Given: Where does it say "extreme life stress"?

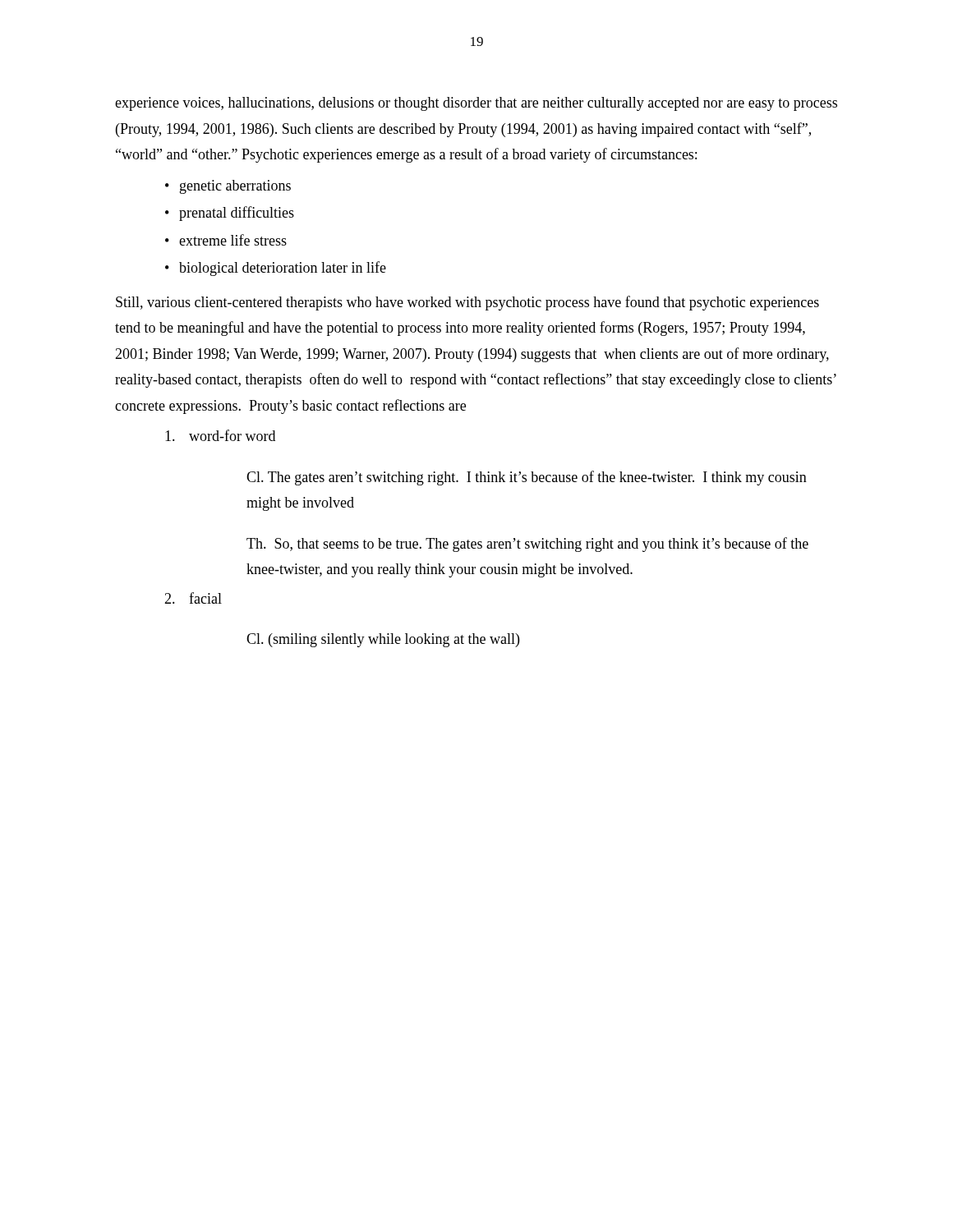Looking at the screenshot, I should click(233, 240).
